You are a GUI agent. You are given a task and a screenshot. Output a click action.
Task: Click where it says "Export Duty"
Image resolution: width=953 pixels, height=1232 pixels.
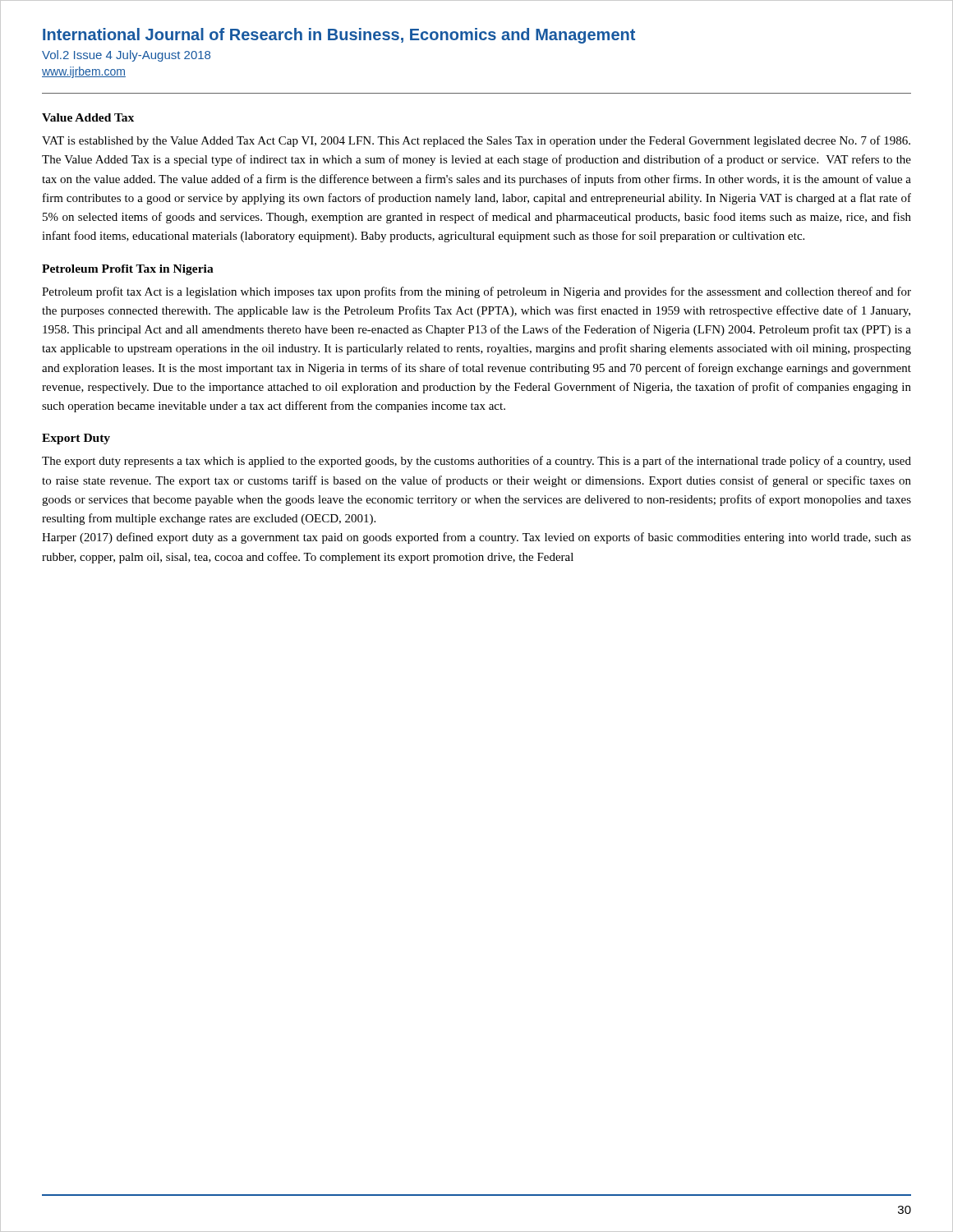pyautogui.click(x=76, y=438)
